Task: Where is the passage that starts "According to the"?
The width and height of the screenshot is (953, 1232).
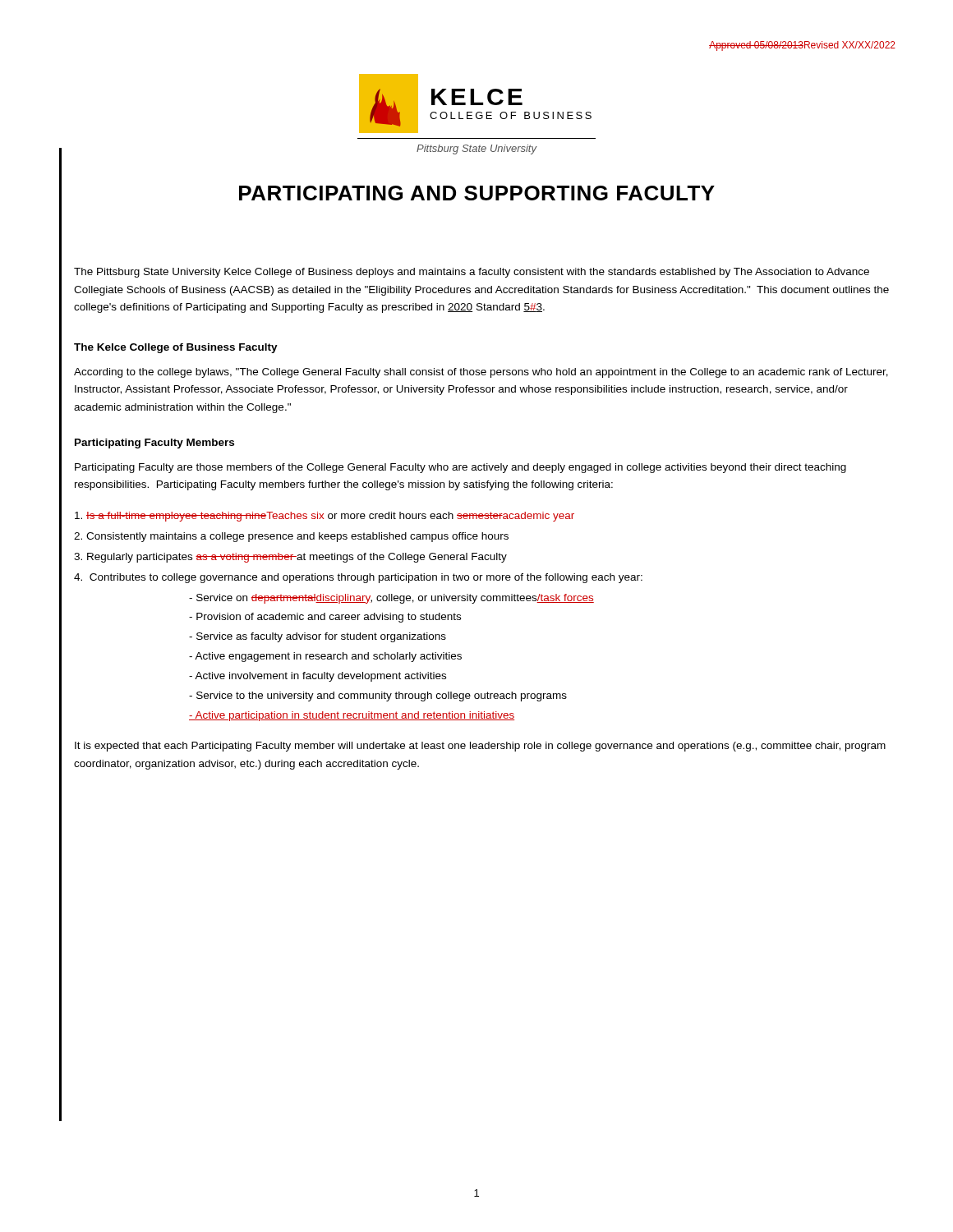Action: click(481, 389)
